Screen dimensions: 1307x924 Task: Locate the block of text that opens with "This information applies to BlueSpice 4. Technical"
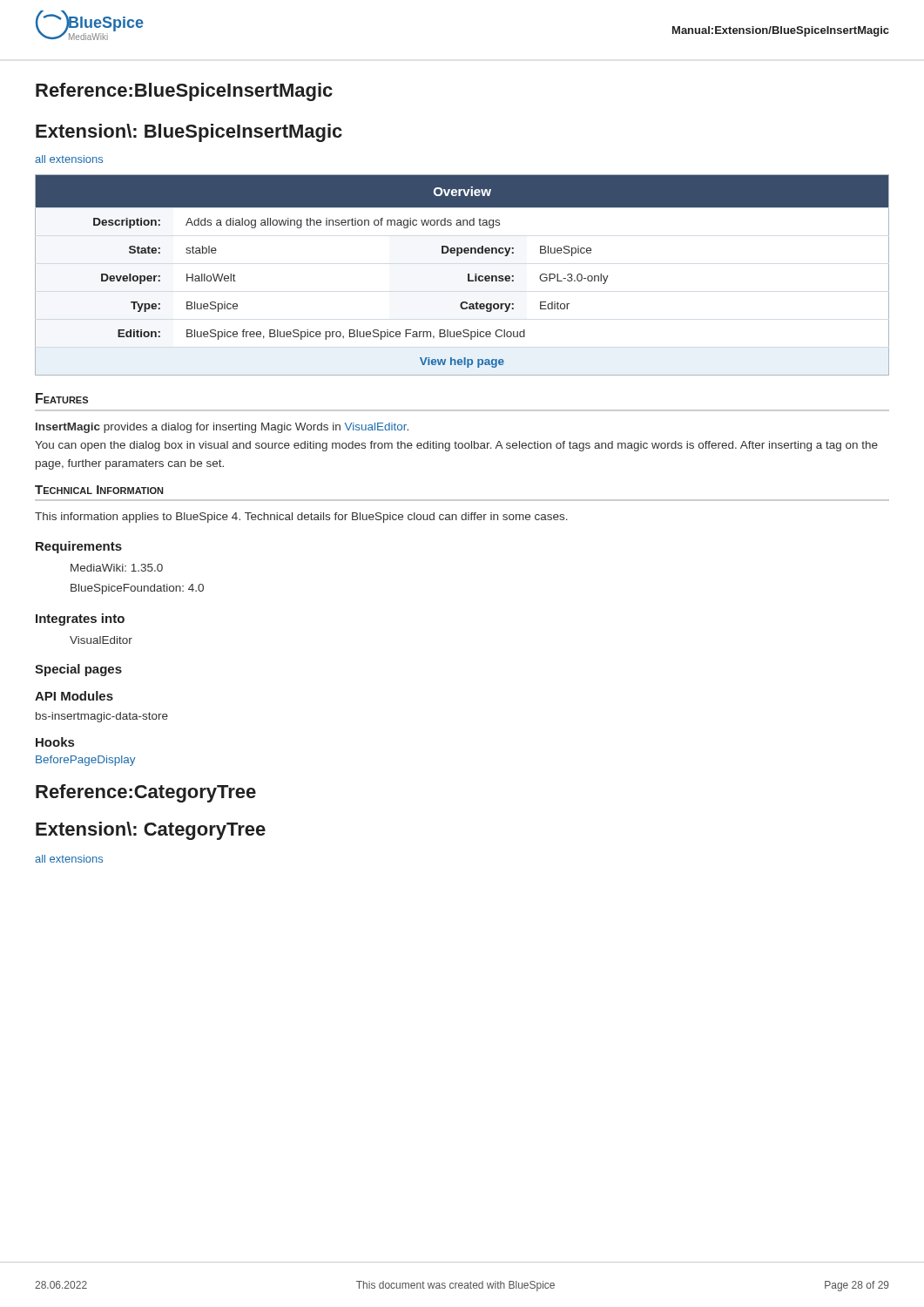[x=302, y=516]
